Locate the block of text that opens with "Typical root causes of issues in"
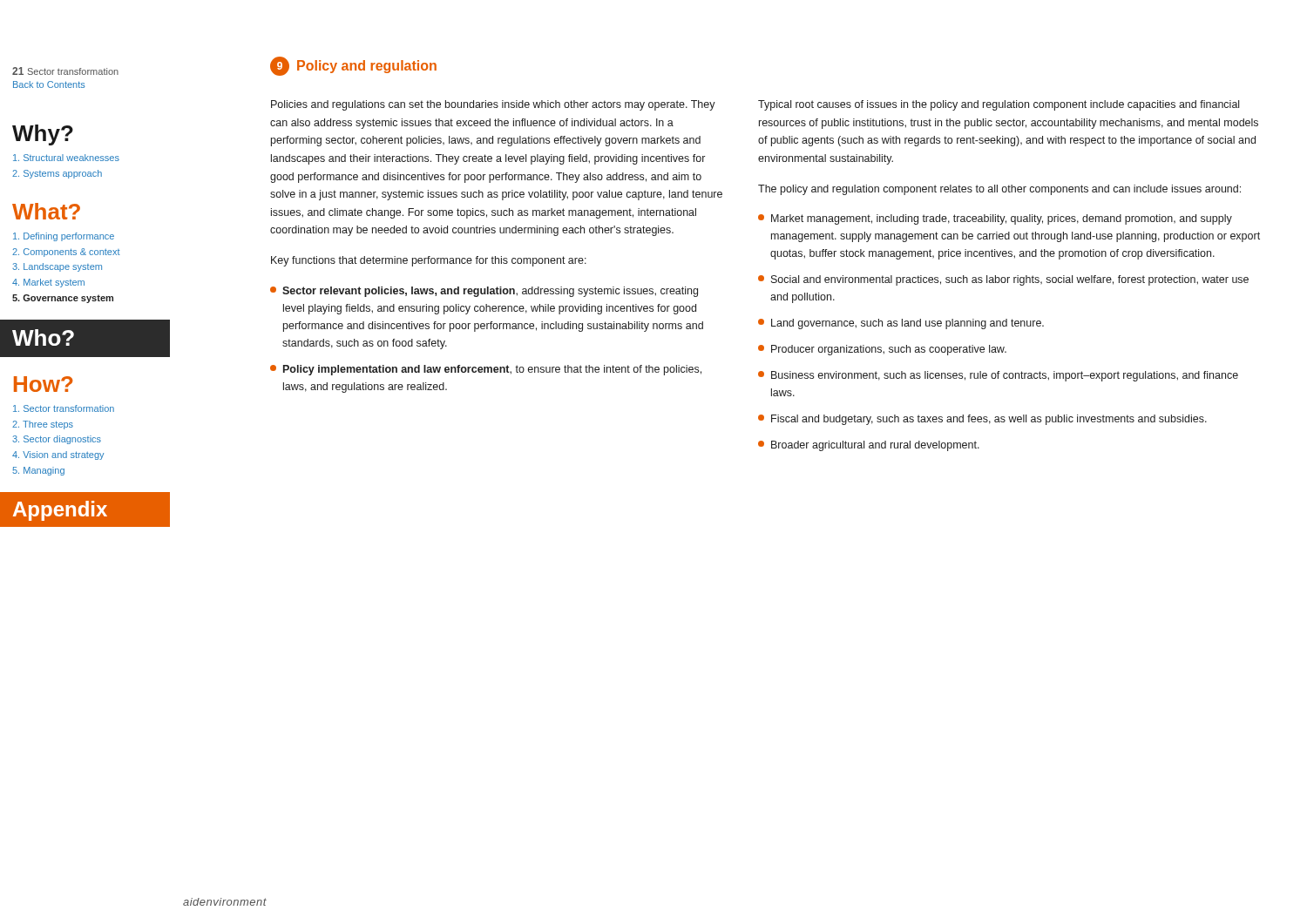The image size is (1307, 924). (1008, 131)
